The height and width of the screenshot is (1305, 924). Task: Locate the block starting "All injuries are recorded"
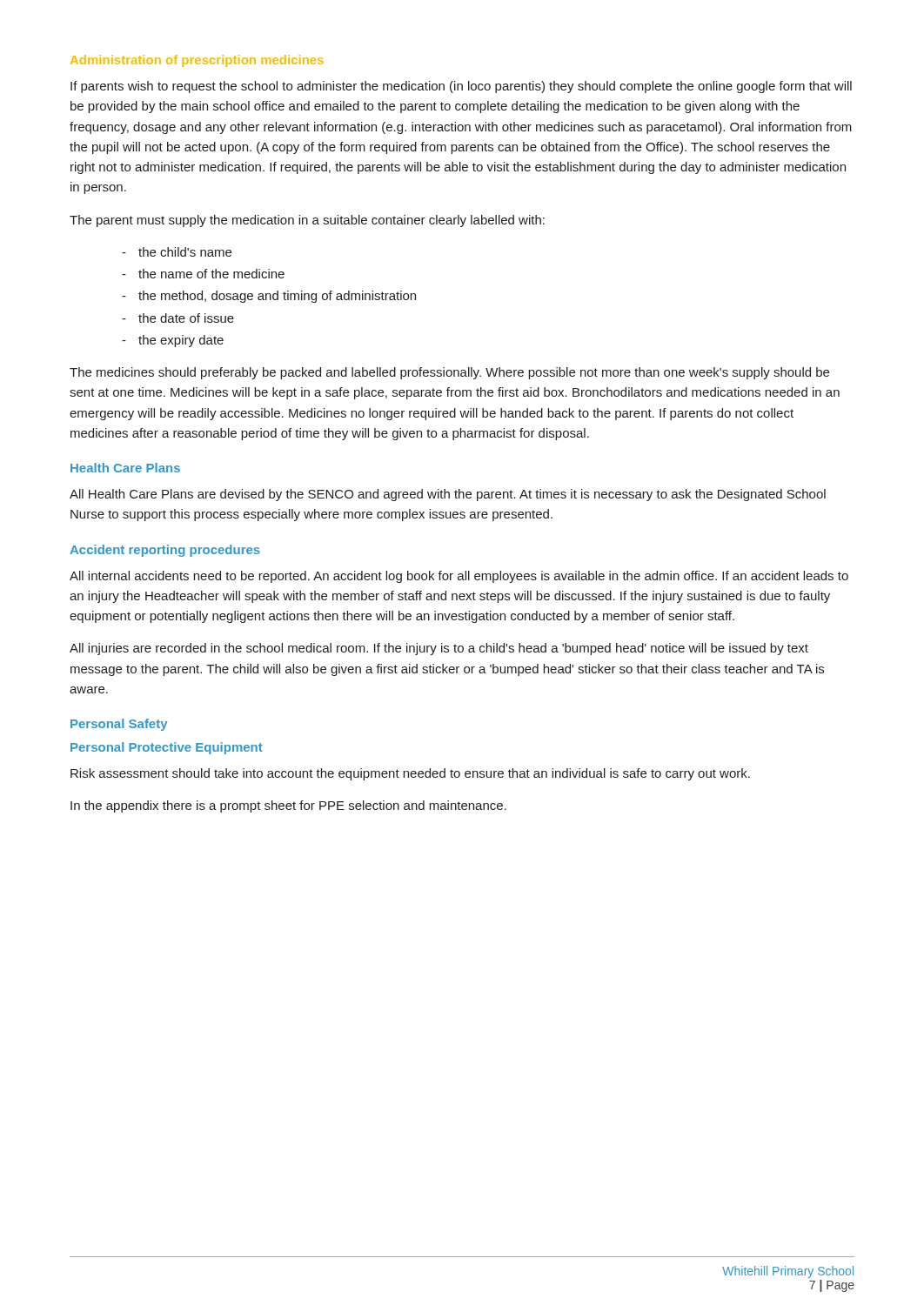point(447,668)
